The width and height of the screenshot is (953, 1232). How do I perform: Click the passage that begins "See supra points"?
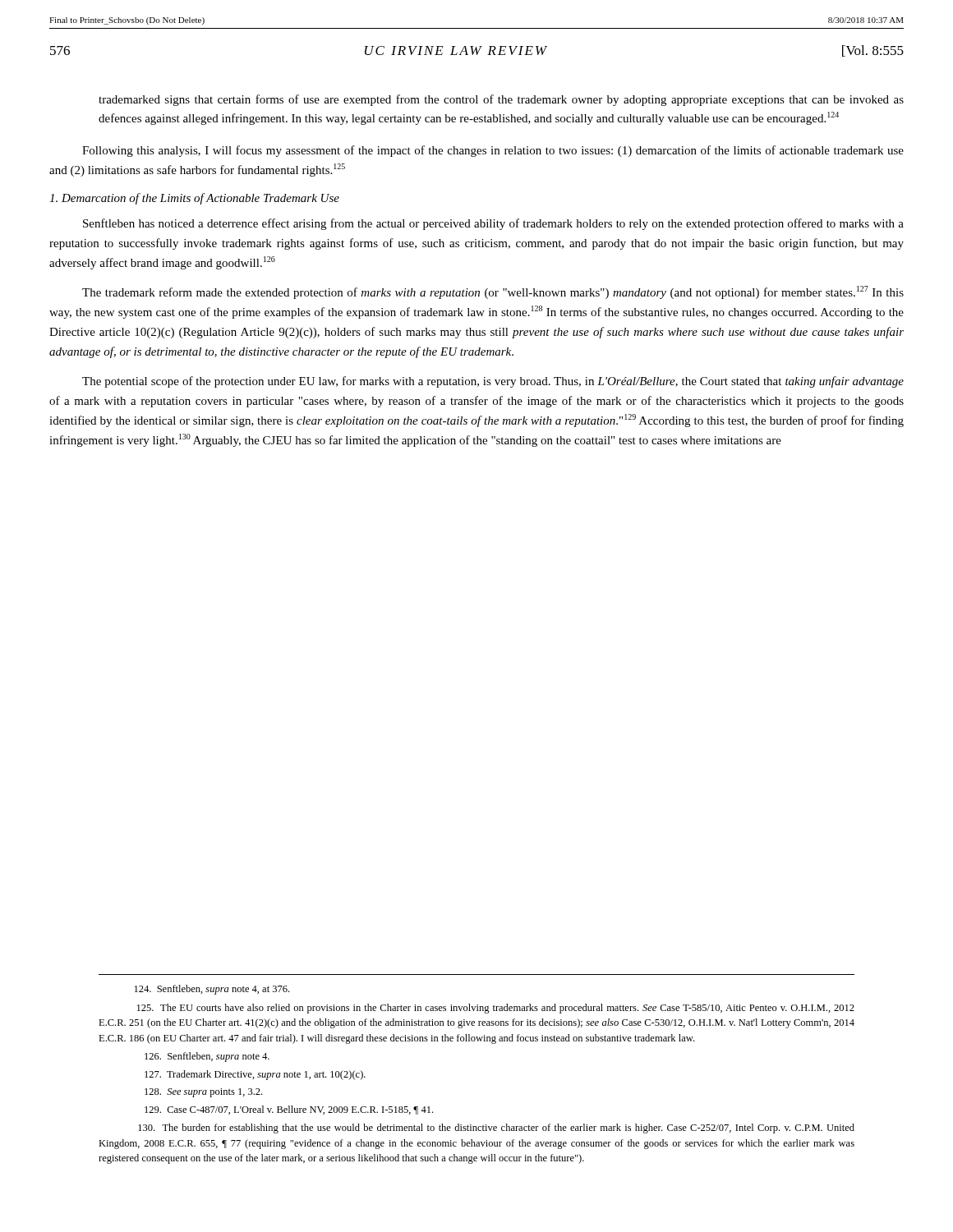pos(193,1092)
